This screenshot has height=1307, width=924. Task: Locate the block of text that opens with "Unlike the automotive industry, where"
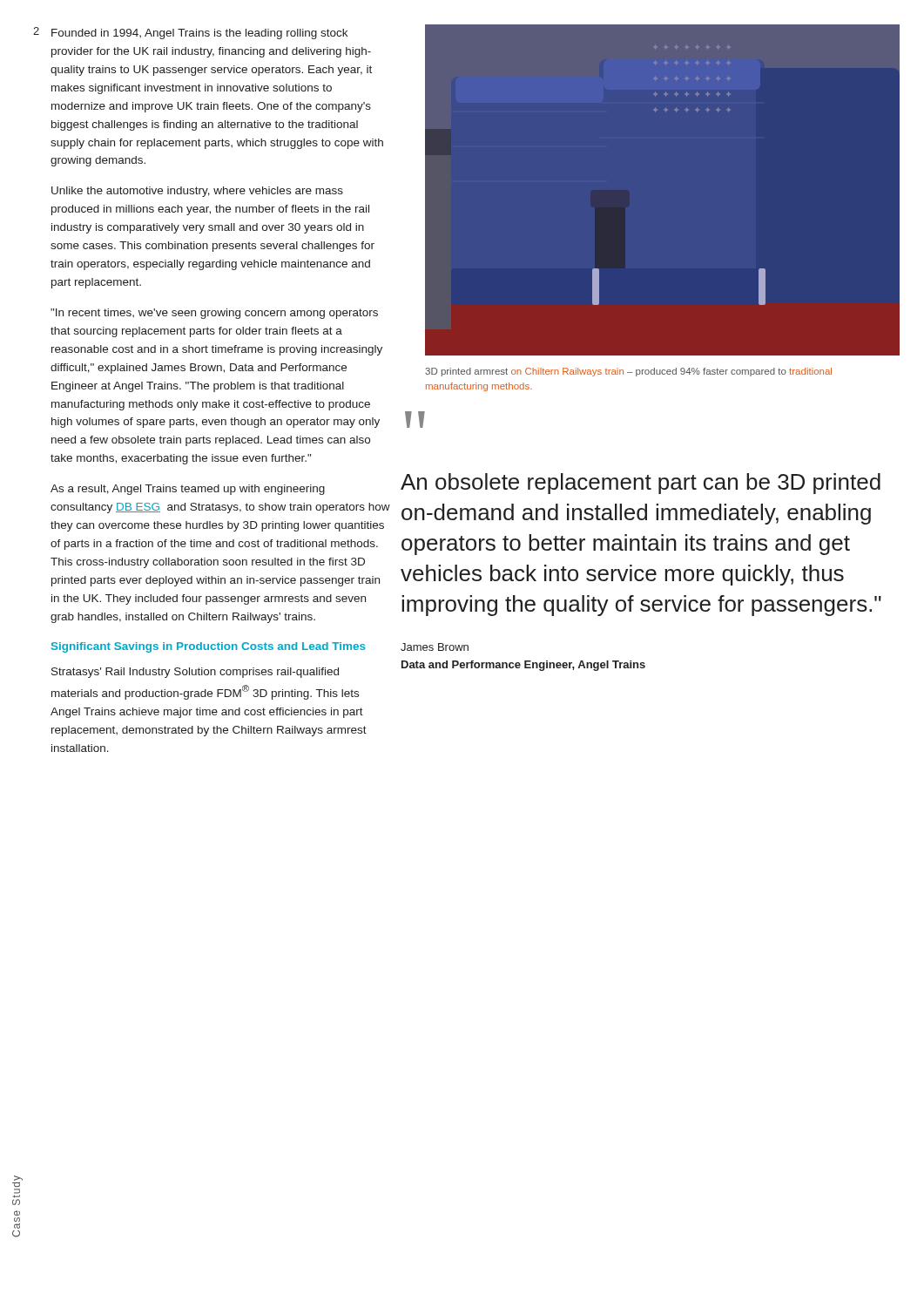pos(212,236)
